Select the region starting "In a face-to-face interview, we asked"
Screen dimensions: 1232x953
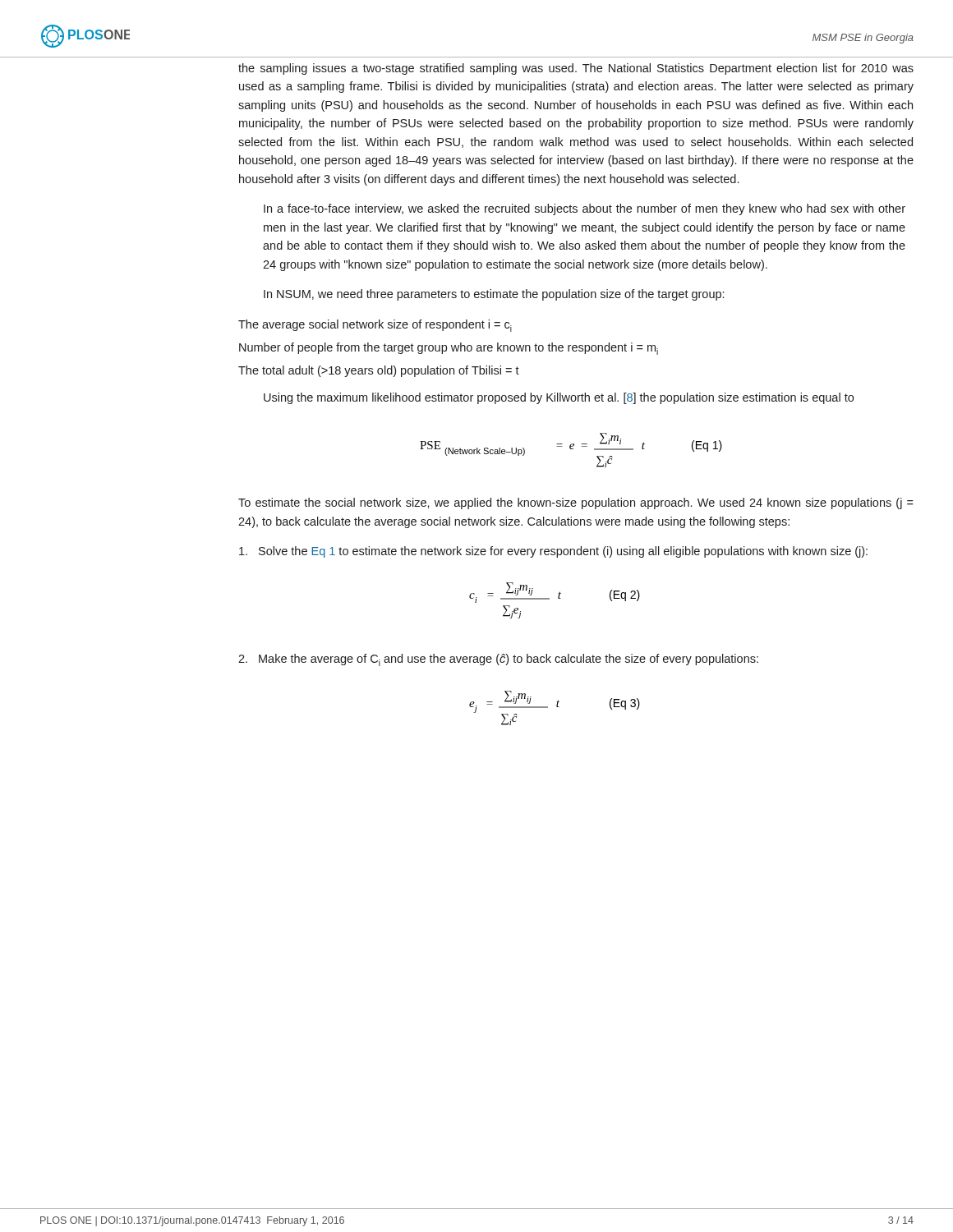584,237
